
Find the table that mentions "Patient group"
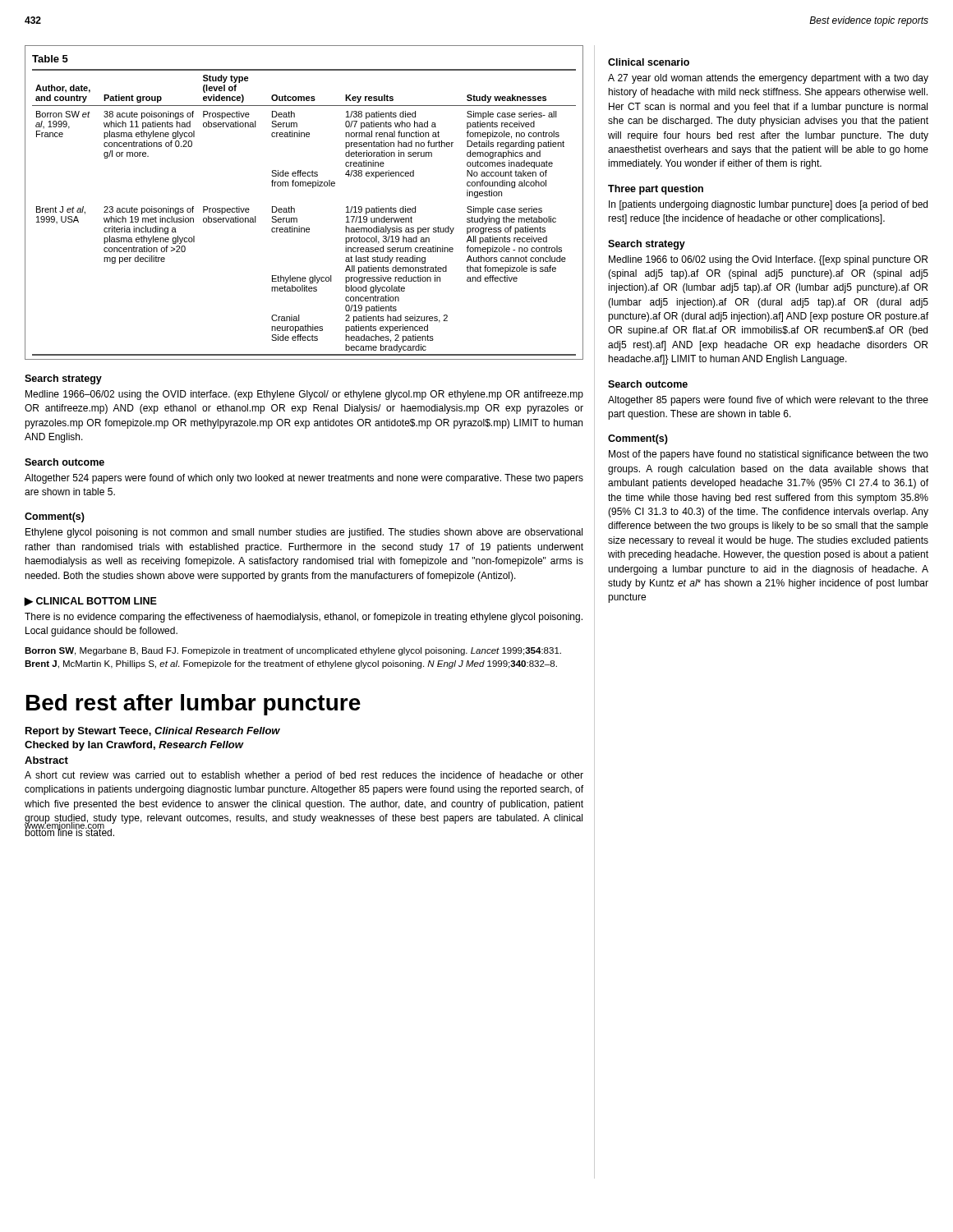pos(304,202)
